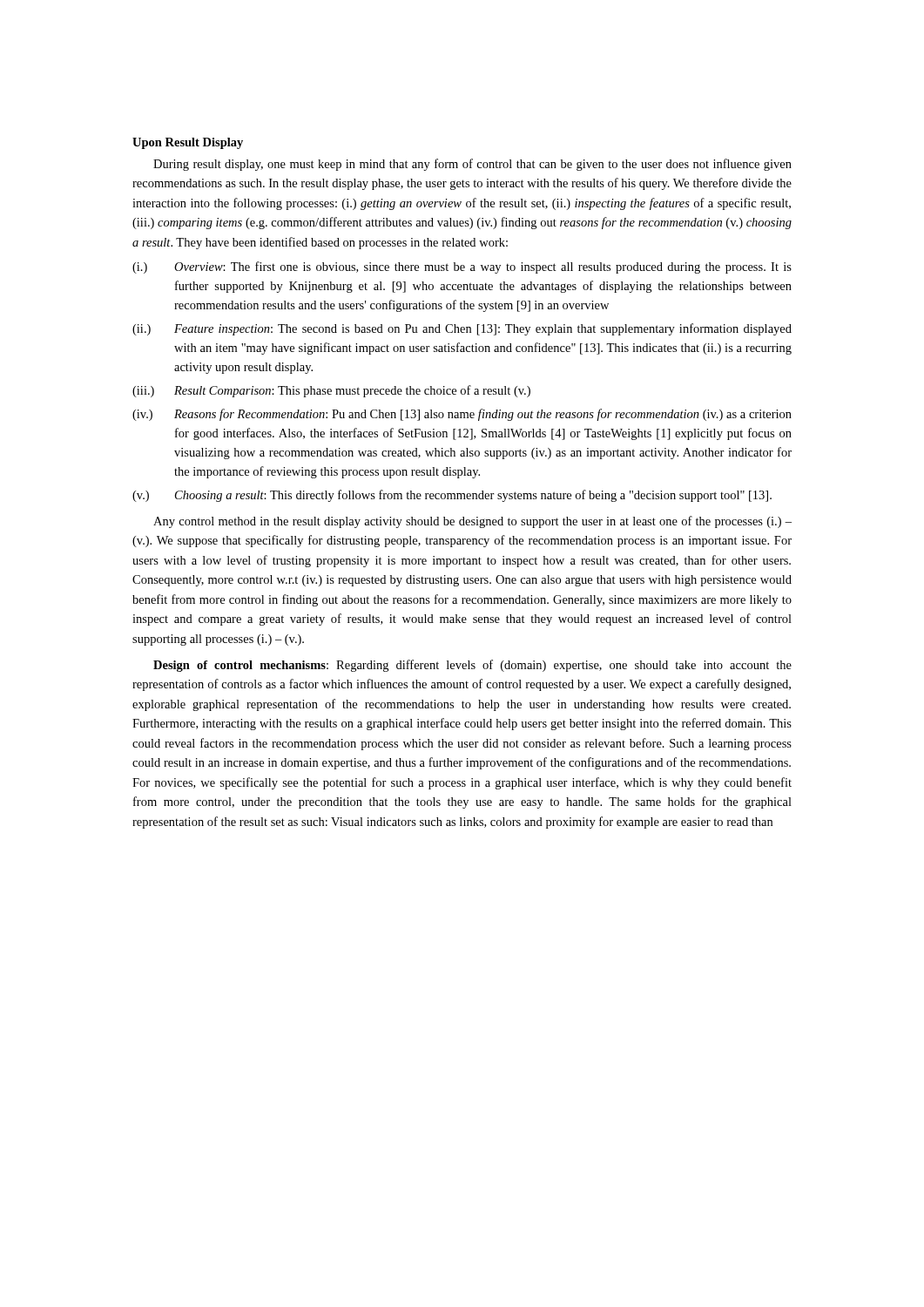Image resolution: width=924 pixels, height=1307 pixels.
Task: Where does it say "Upon Result Display"?
Action: click(x=188, y=142)
